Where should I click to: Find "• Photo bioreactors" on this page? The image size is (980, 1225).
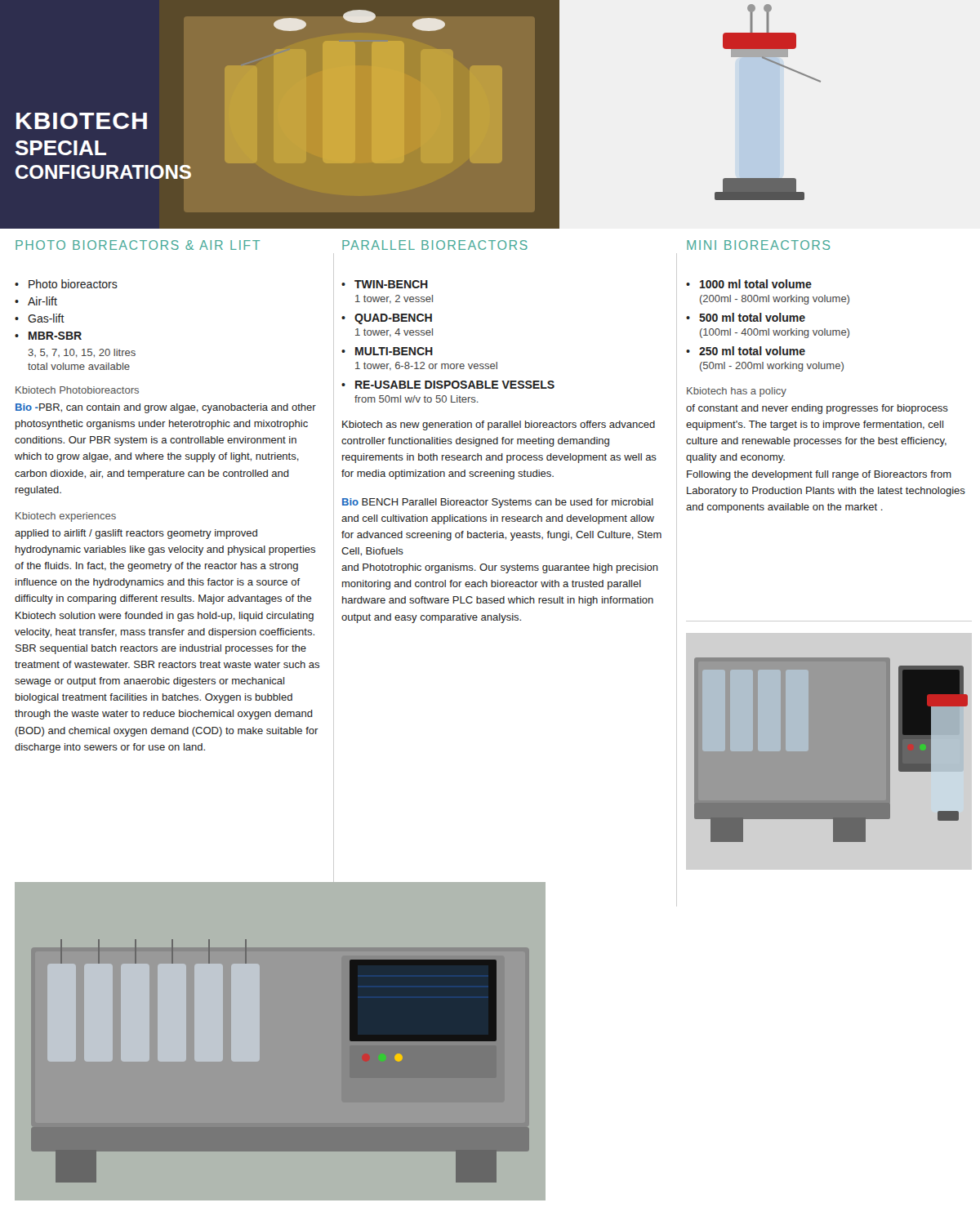(66, 284)
